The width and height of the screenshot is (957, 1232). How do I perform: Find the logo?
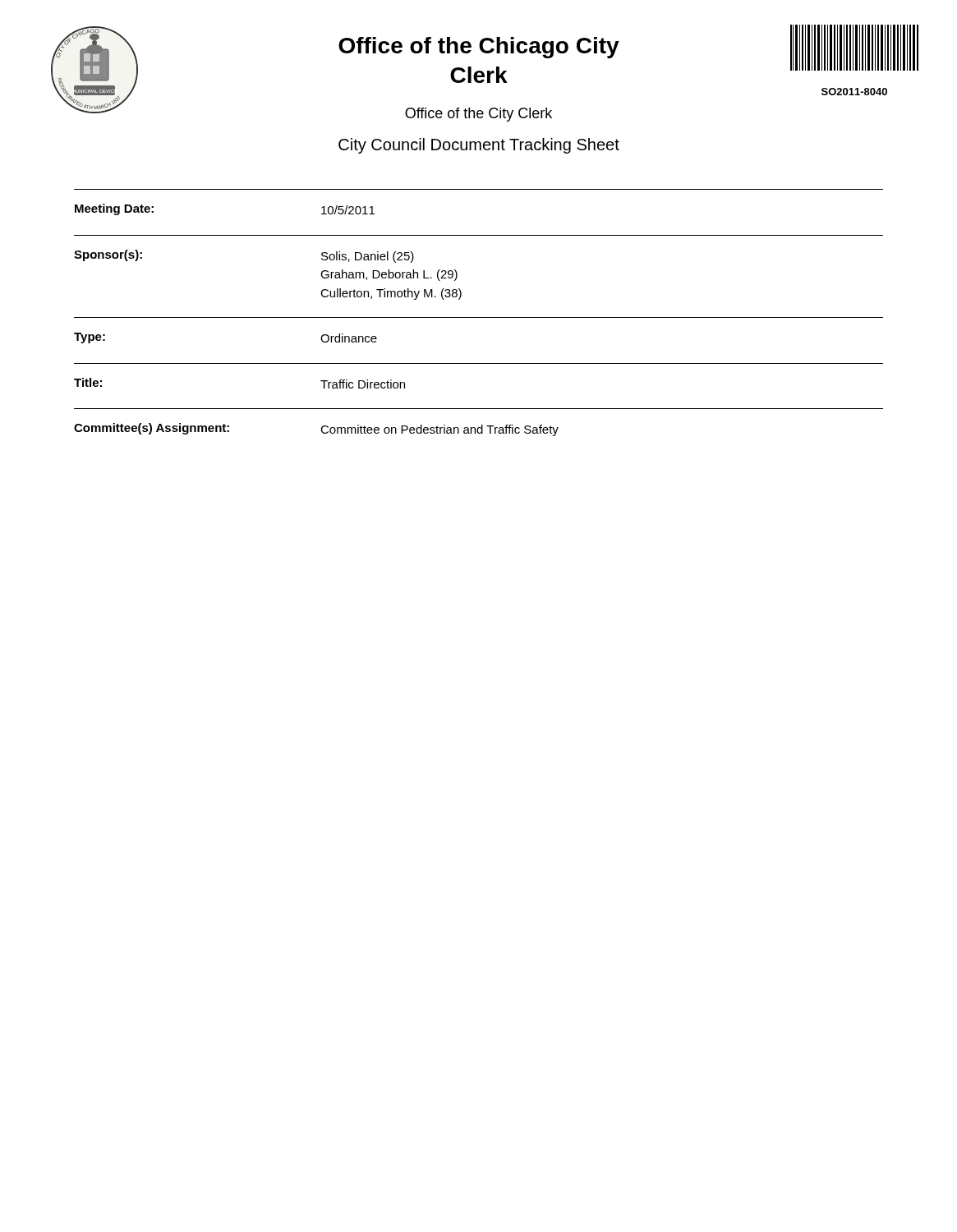click(94, 71)
